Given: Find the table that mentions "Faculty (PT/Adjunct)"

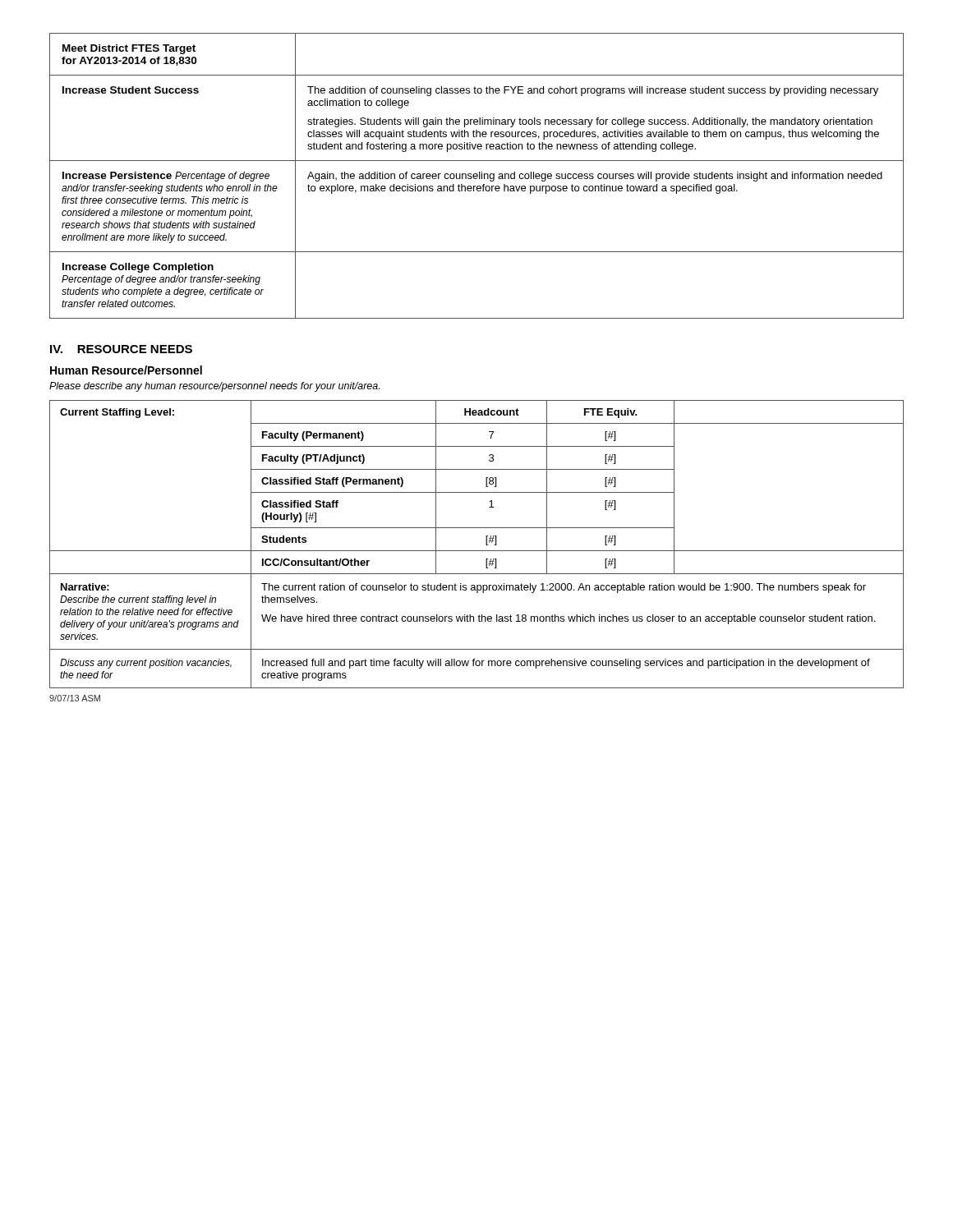Looking at the screenshot, I should click(476, 487).
